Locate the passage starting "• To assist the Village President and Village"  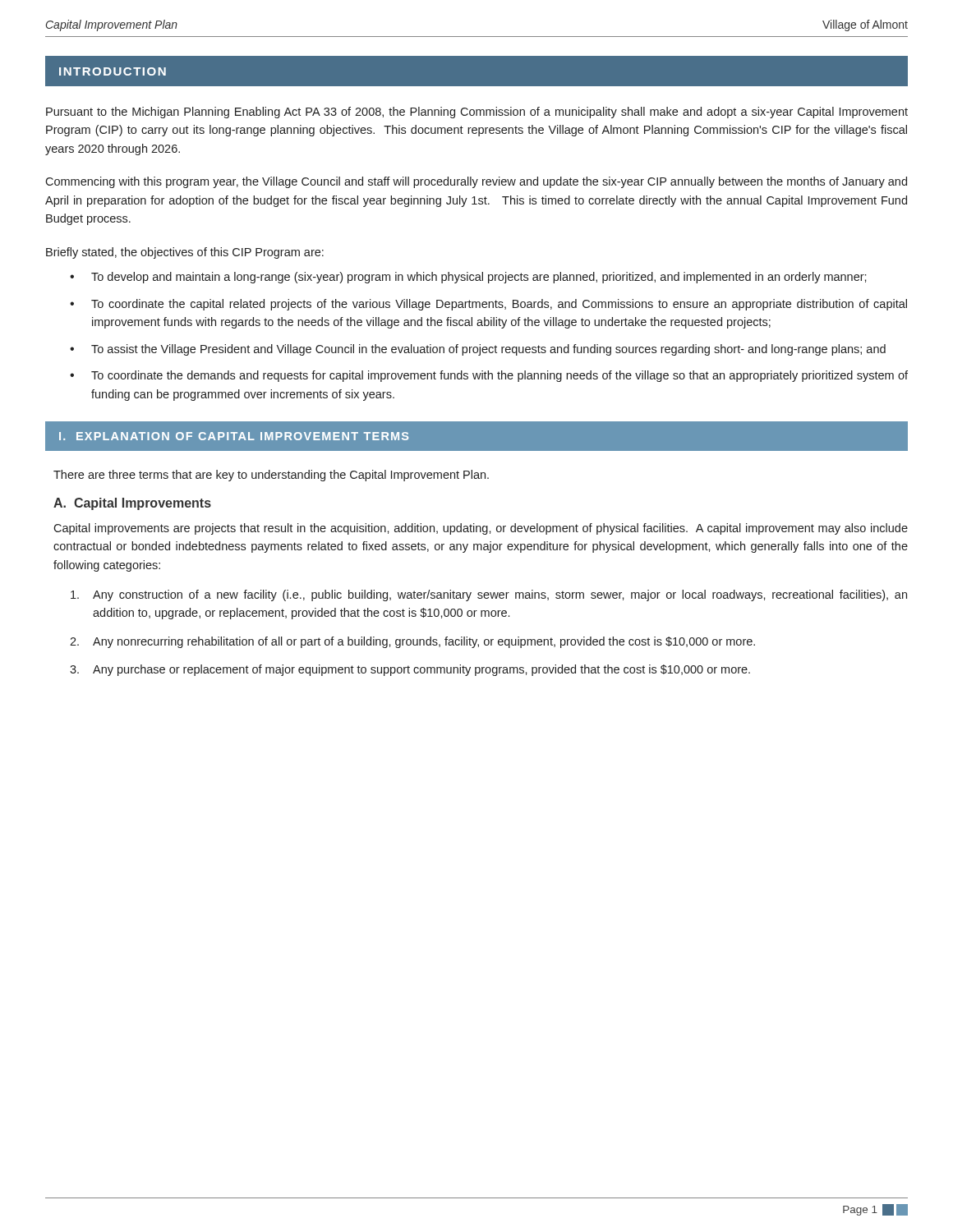[489, 349]
